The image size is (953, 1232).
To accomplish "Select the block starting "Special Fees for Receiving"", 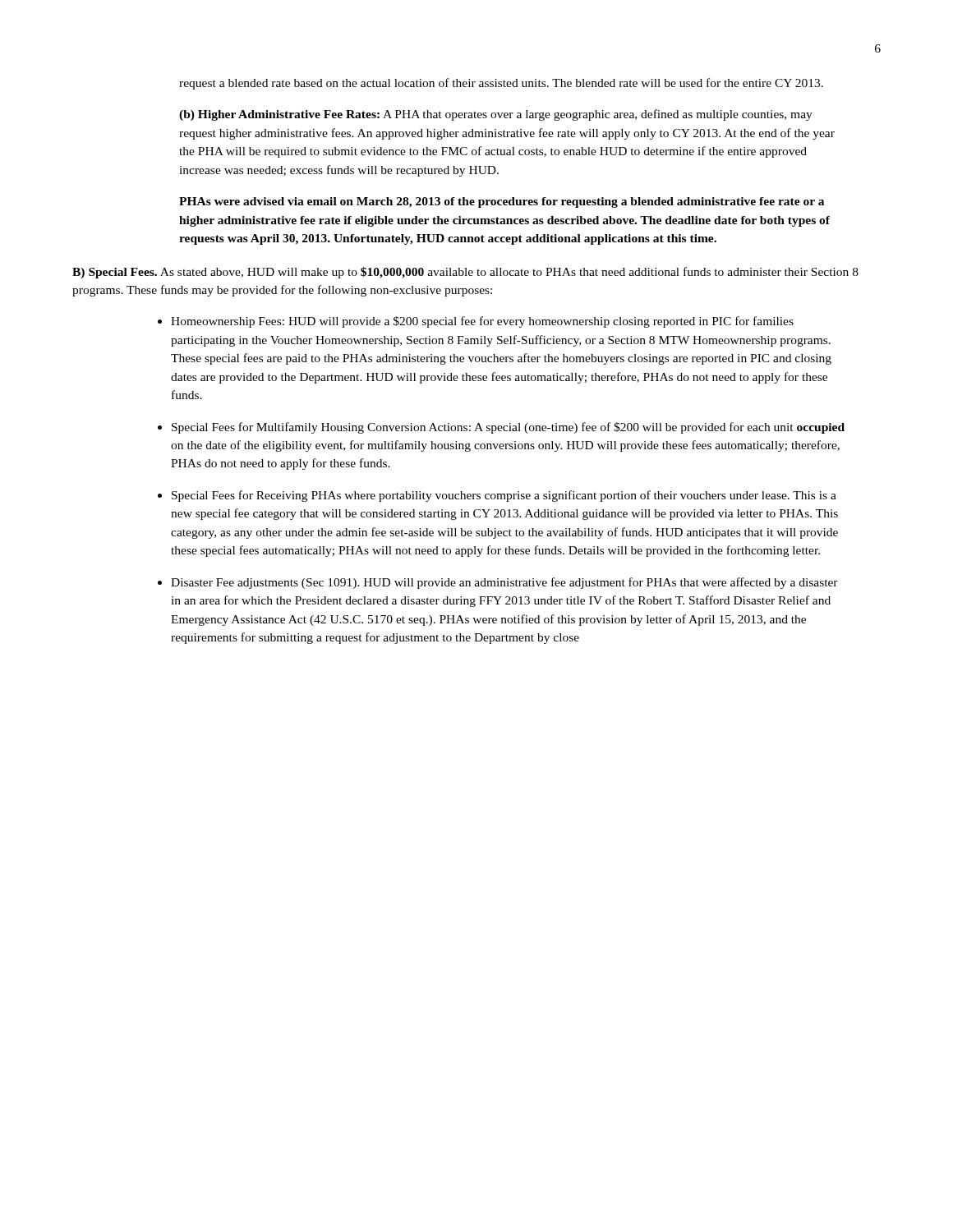I will point(505,522).
